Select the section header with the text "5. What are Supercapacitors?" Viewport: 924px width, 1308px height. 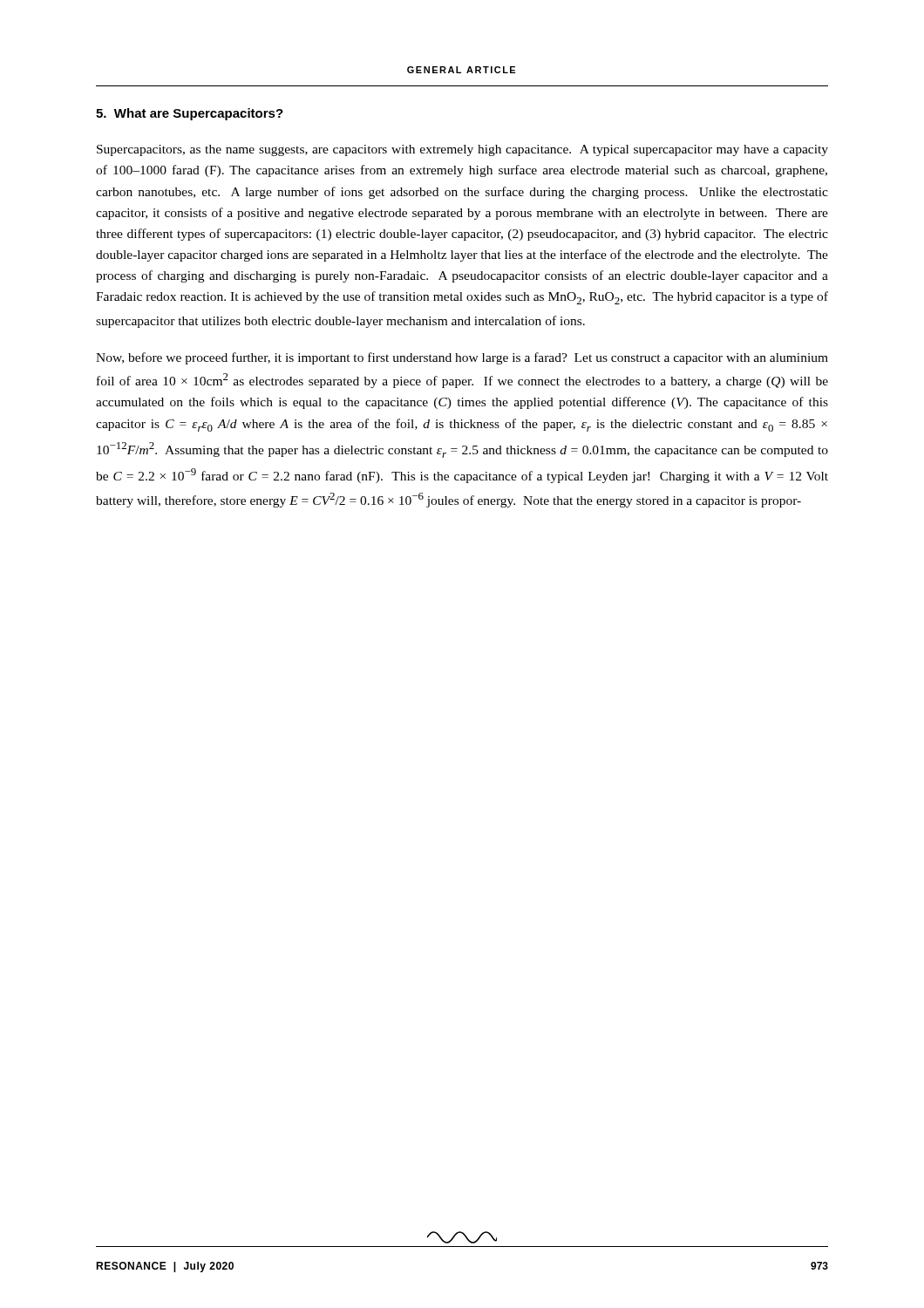(x=190, y=113)
